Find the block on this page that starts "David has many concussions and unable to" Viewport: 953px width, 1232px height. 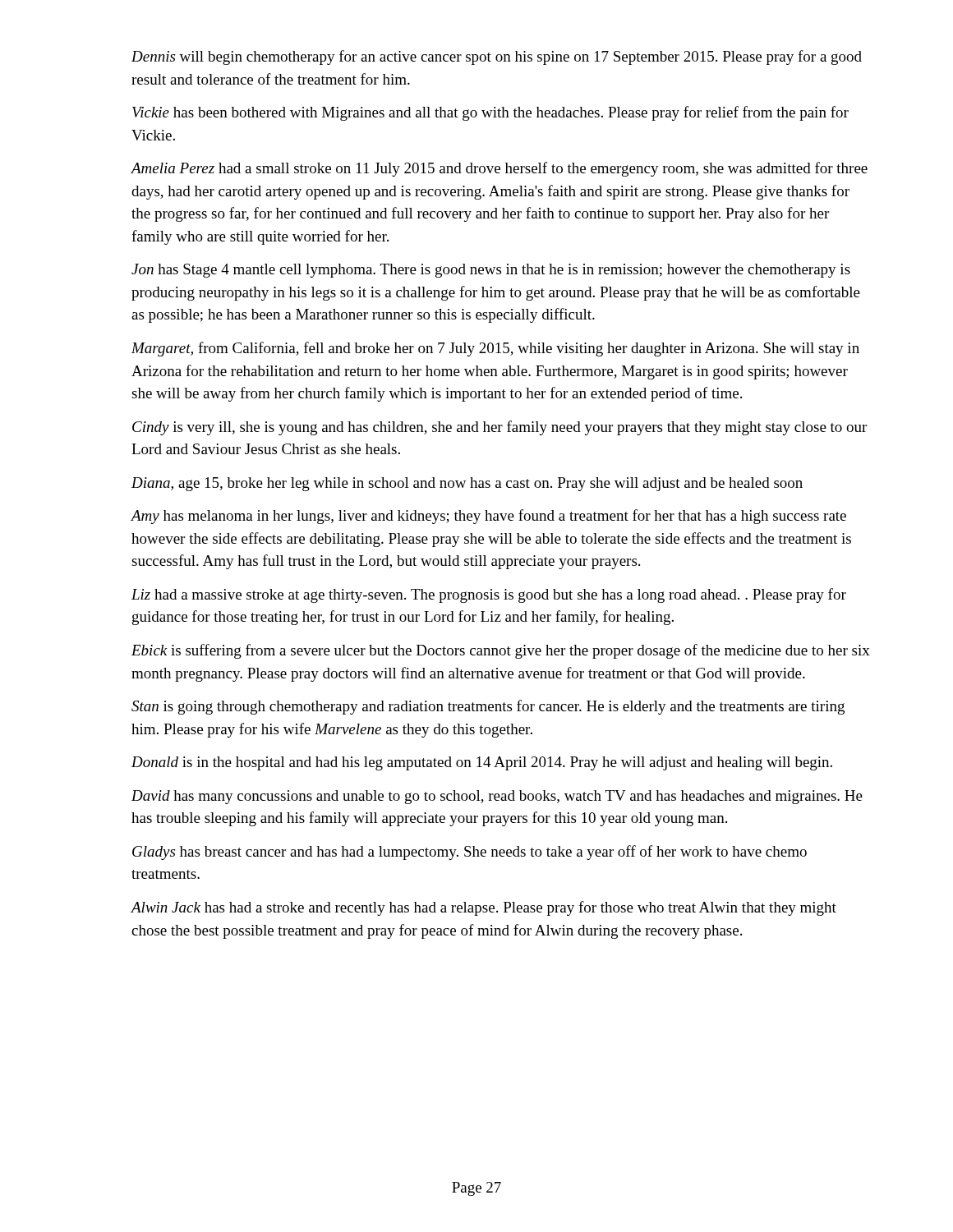(476, 807)
